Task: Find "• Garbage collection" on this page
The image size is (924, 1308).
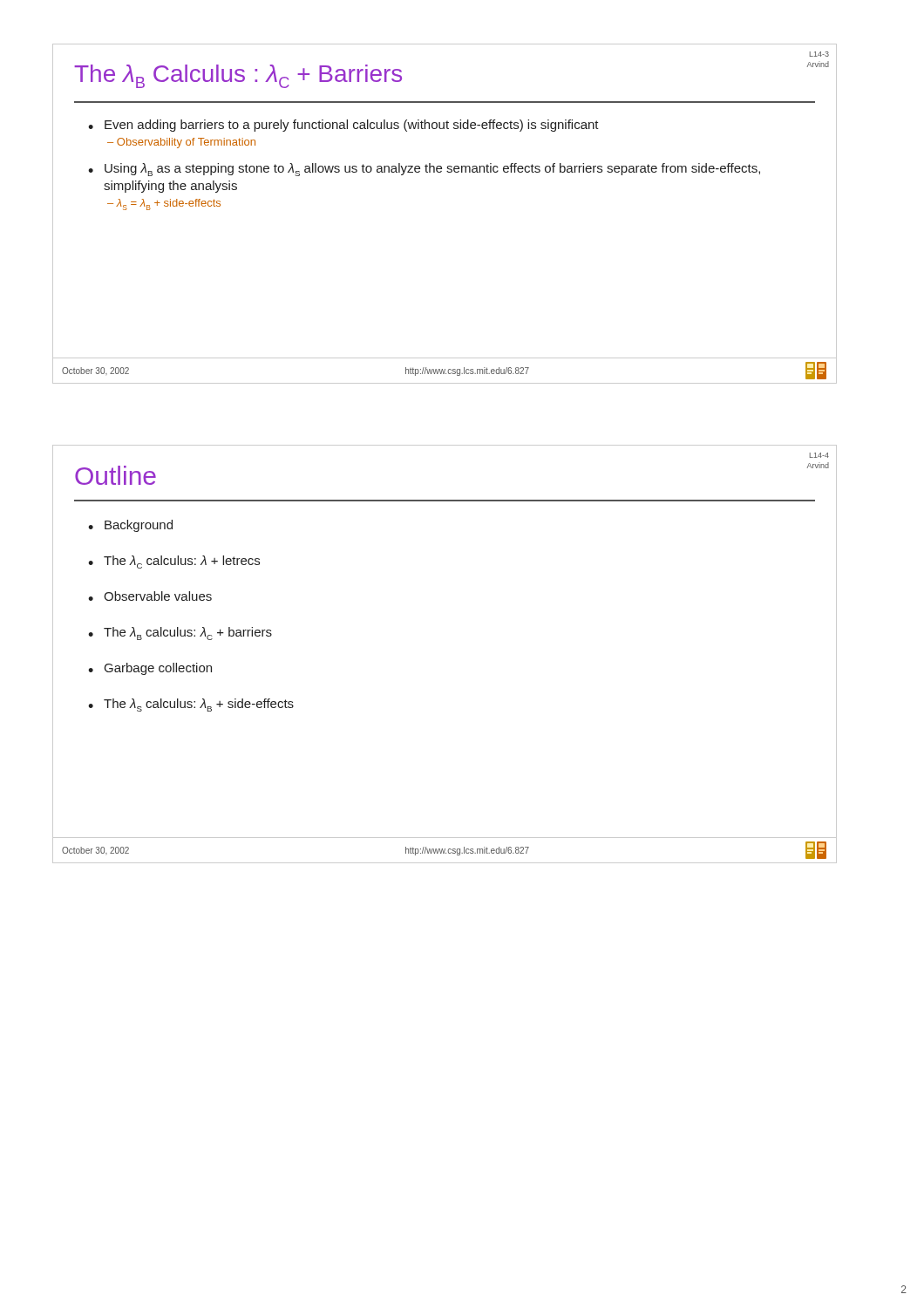Action: [x=150, y=669]
